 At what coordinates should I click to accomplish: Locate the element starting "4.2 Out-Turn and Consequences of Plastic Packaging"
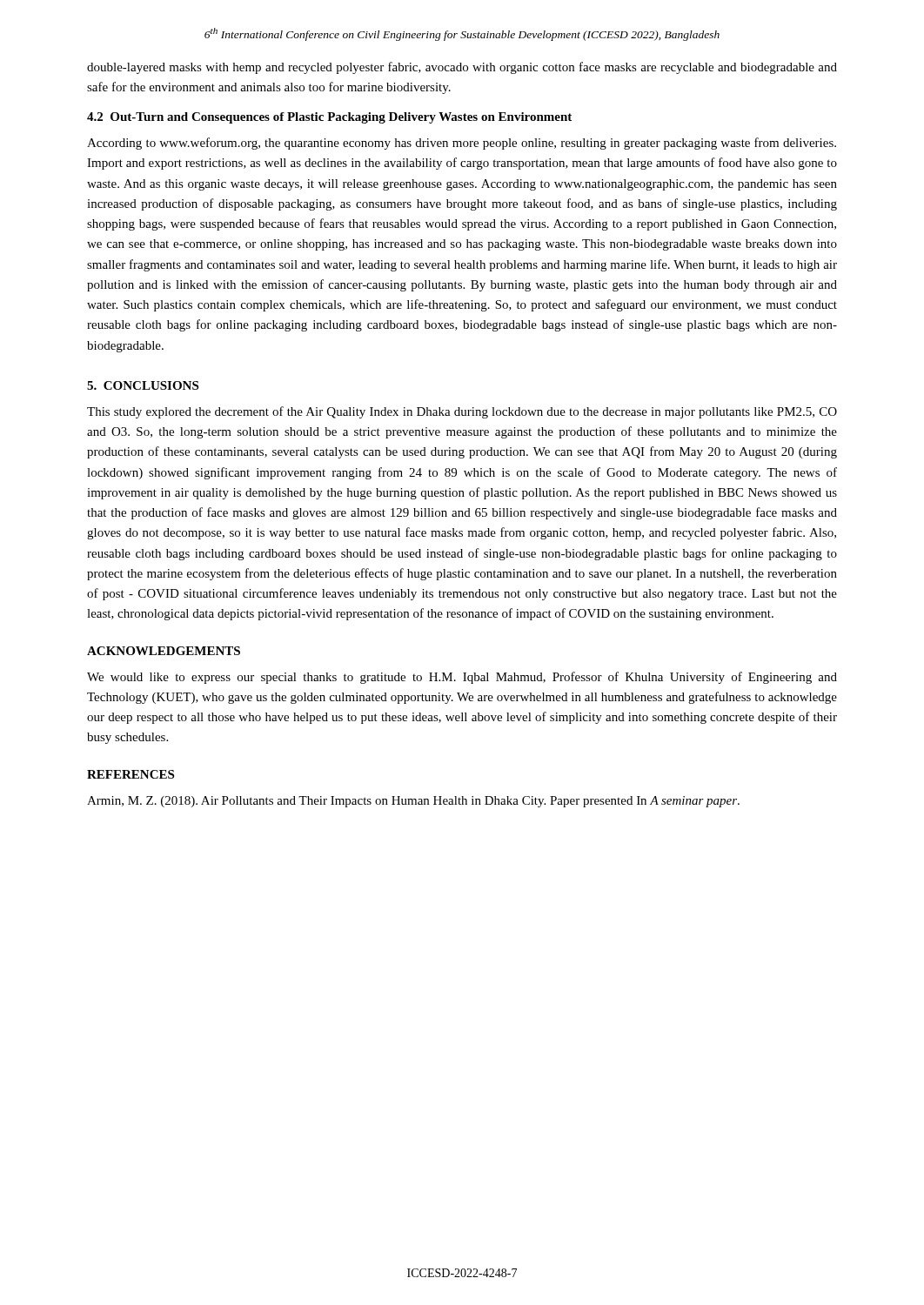[x=329, y=117]
